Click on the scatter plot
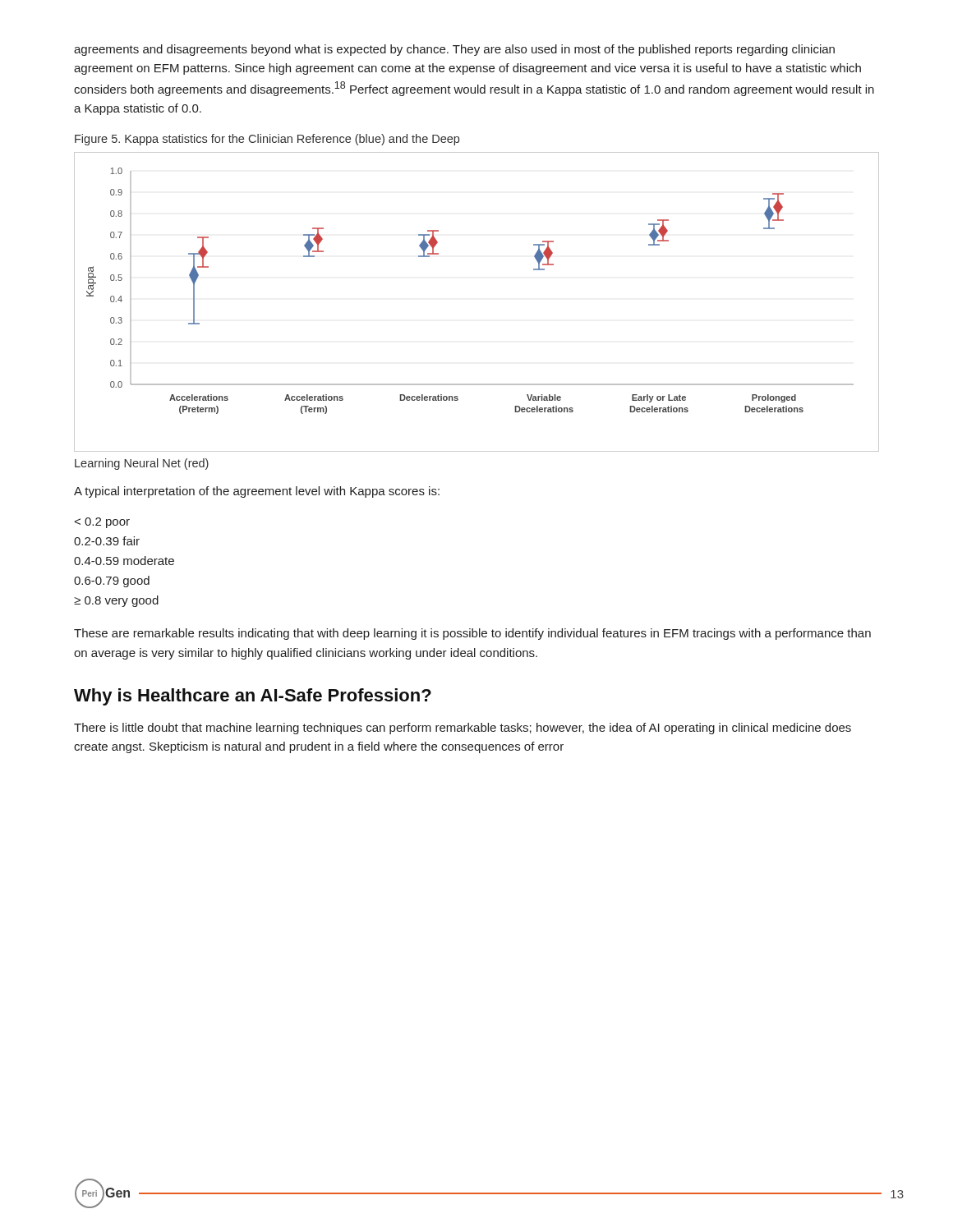This screenshot has width=953, height=1232. 476,302
